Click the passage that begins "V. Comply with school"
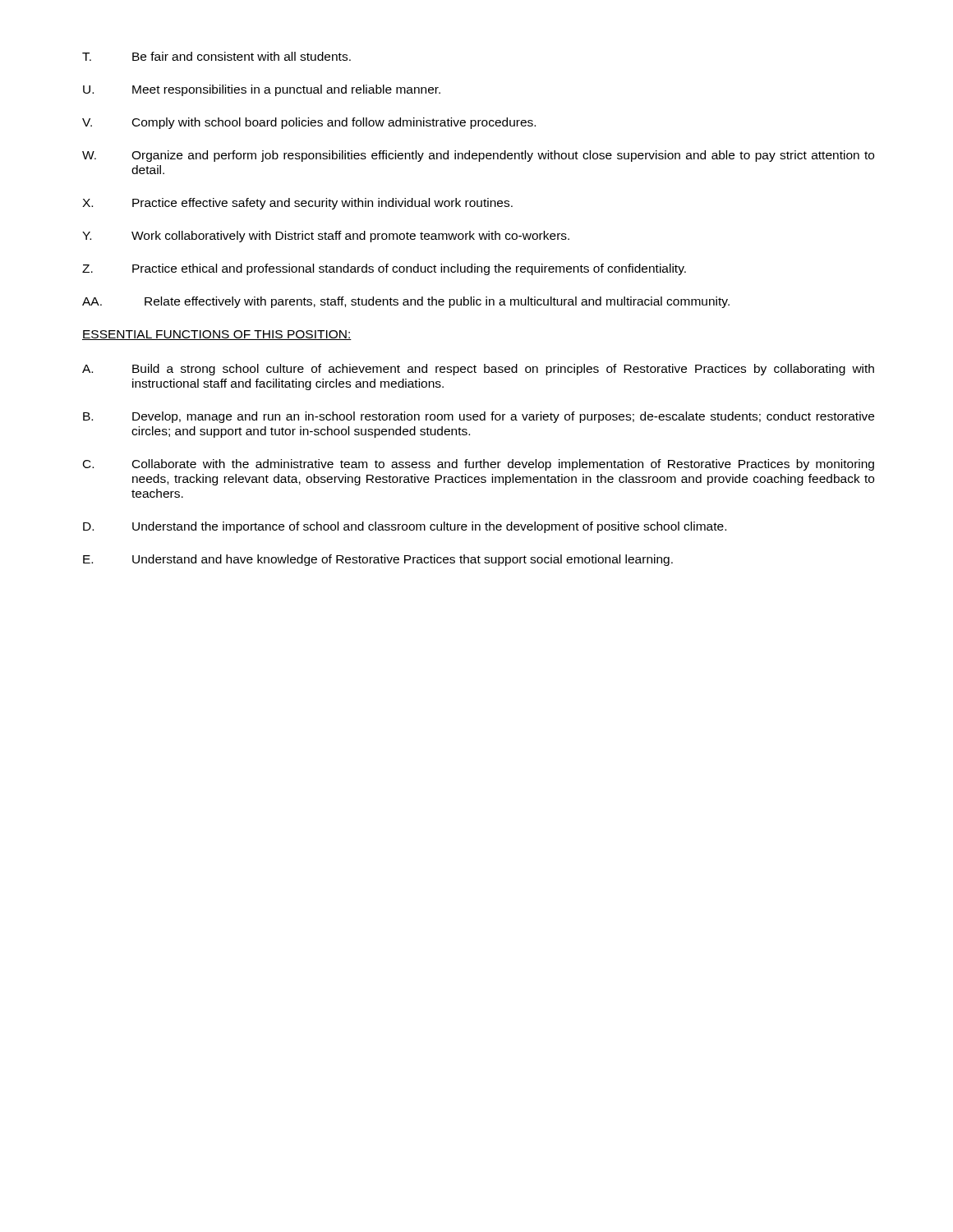953x1232 pixels. [479, 122]
